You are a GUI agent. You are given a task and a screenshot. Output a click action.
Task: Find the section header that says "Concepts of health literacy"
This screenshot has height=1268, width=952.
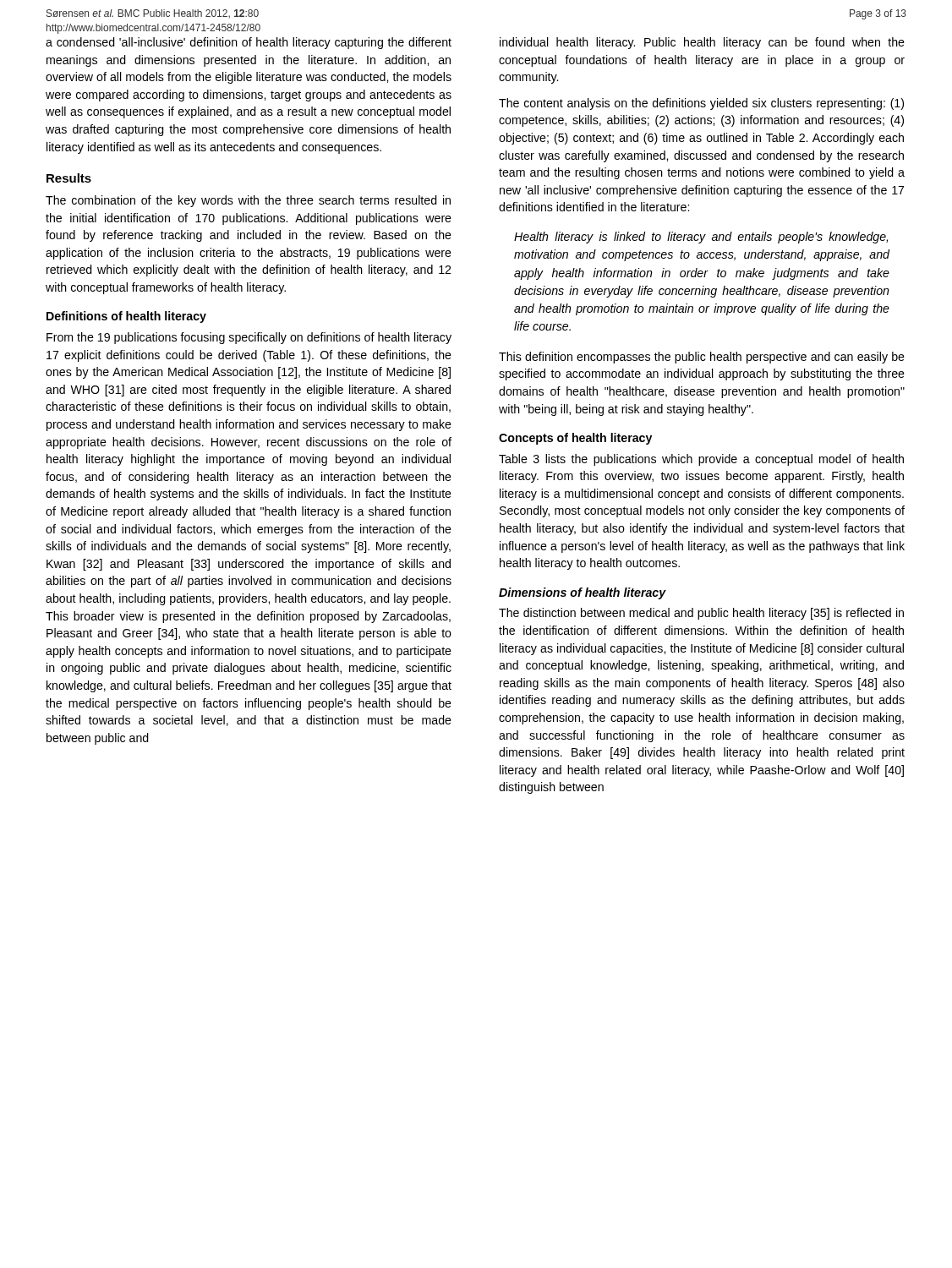pos(575,438)
